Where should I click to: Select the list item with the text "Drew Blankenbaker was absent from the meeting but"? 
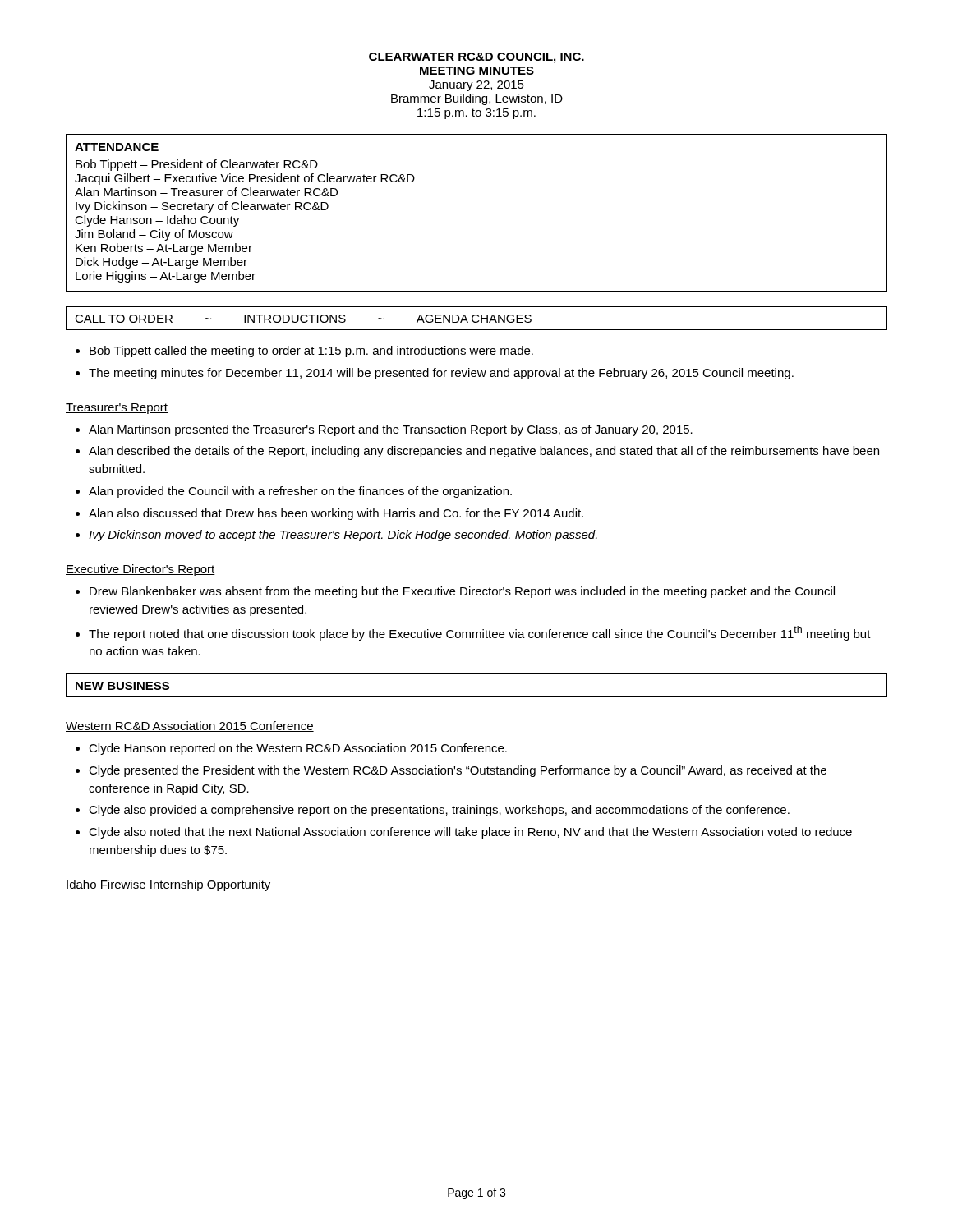476,621
